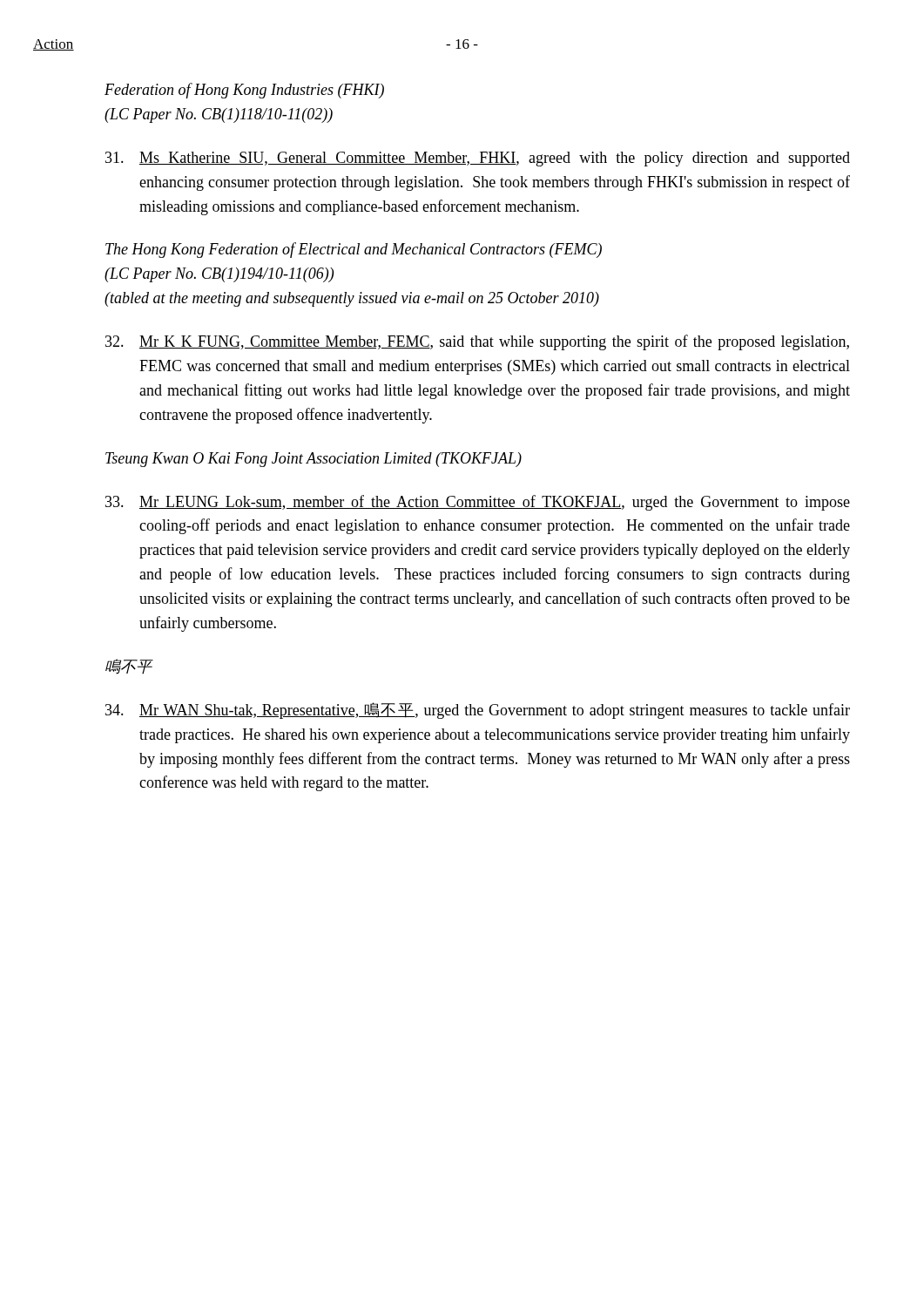The image size is (924, 1307).
Task: Click on the section header with the text "The Hong Kong Federation of"
Action: tap(354, 250)
